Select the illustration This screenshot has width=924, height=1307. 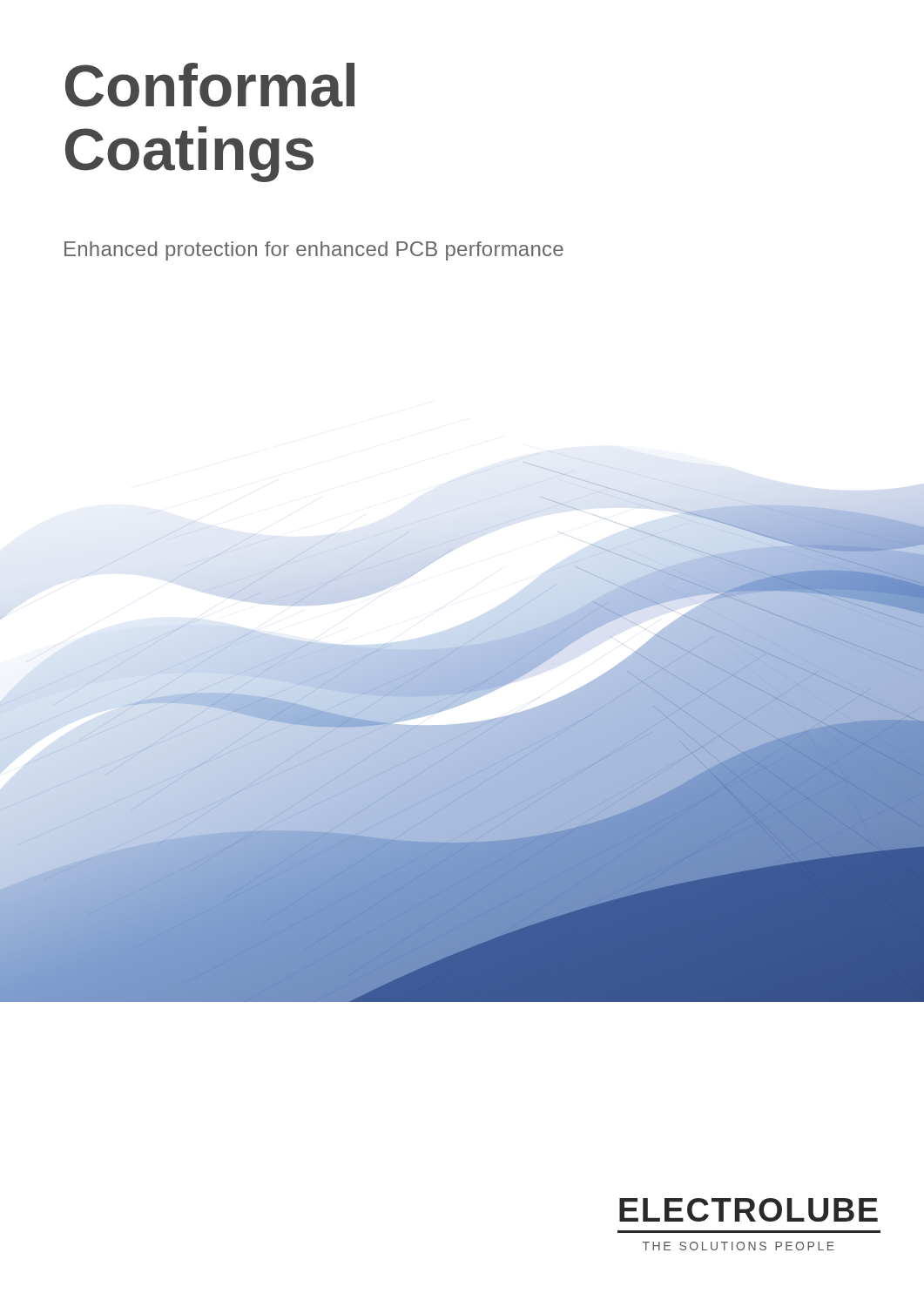pos(462,645)
